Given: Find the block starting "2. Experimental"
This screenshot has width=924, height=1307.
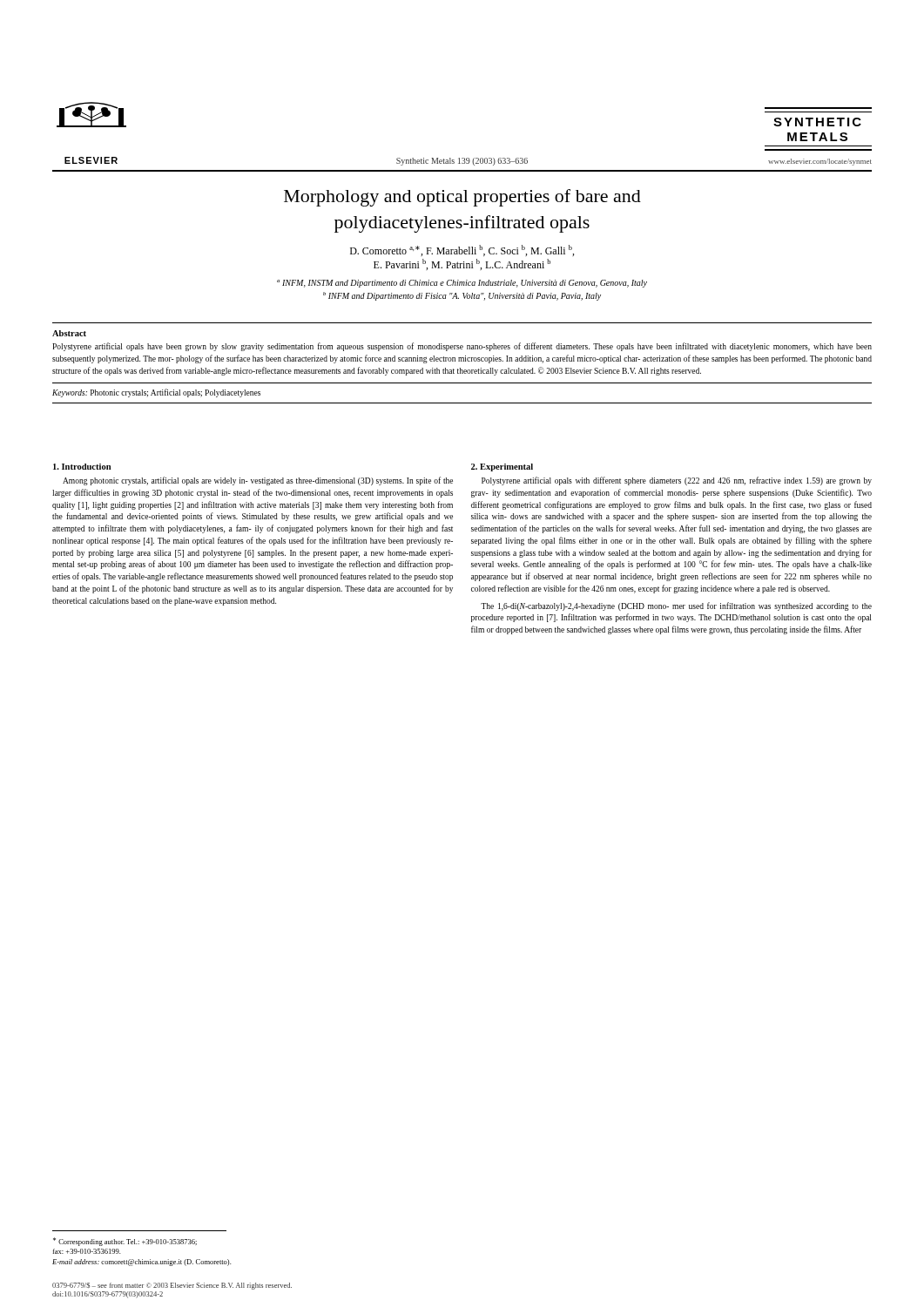Looking at the screenshot, I should coord(502,467).
